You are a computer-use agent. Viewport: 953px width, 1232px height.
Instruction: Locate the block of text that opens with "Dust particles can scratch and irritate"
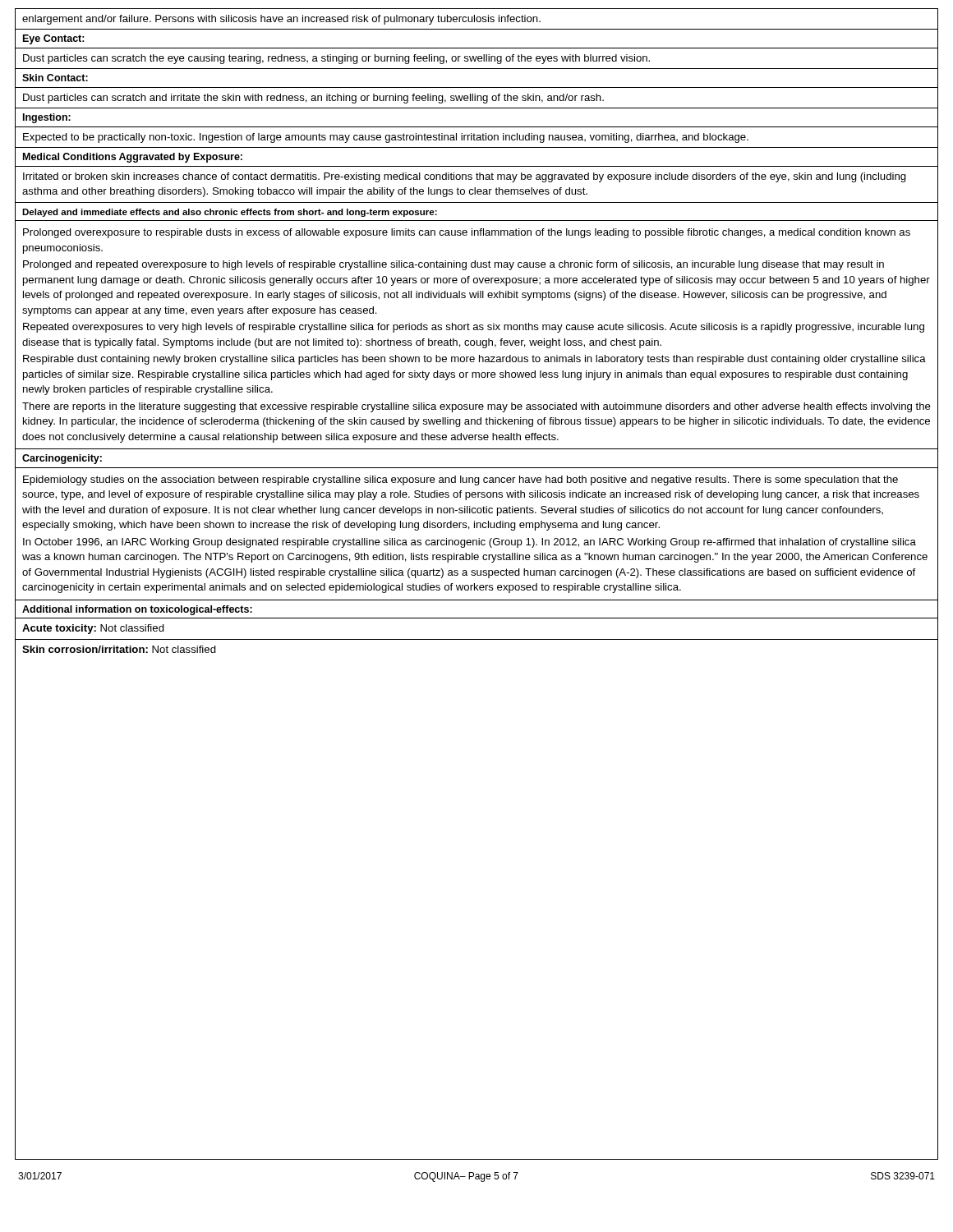click(x=313, y=97)
